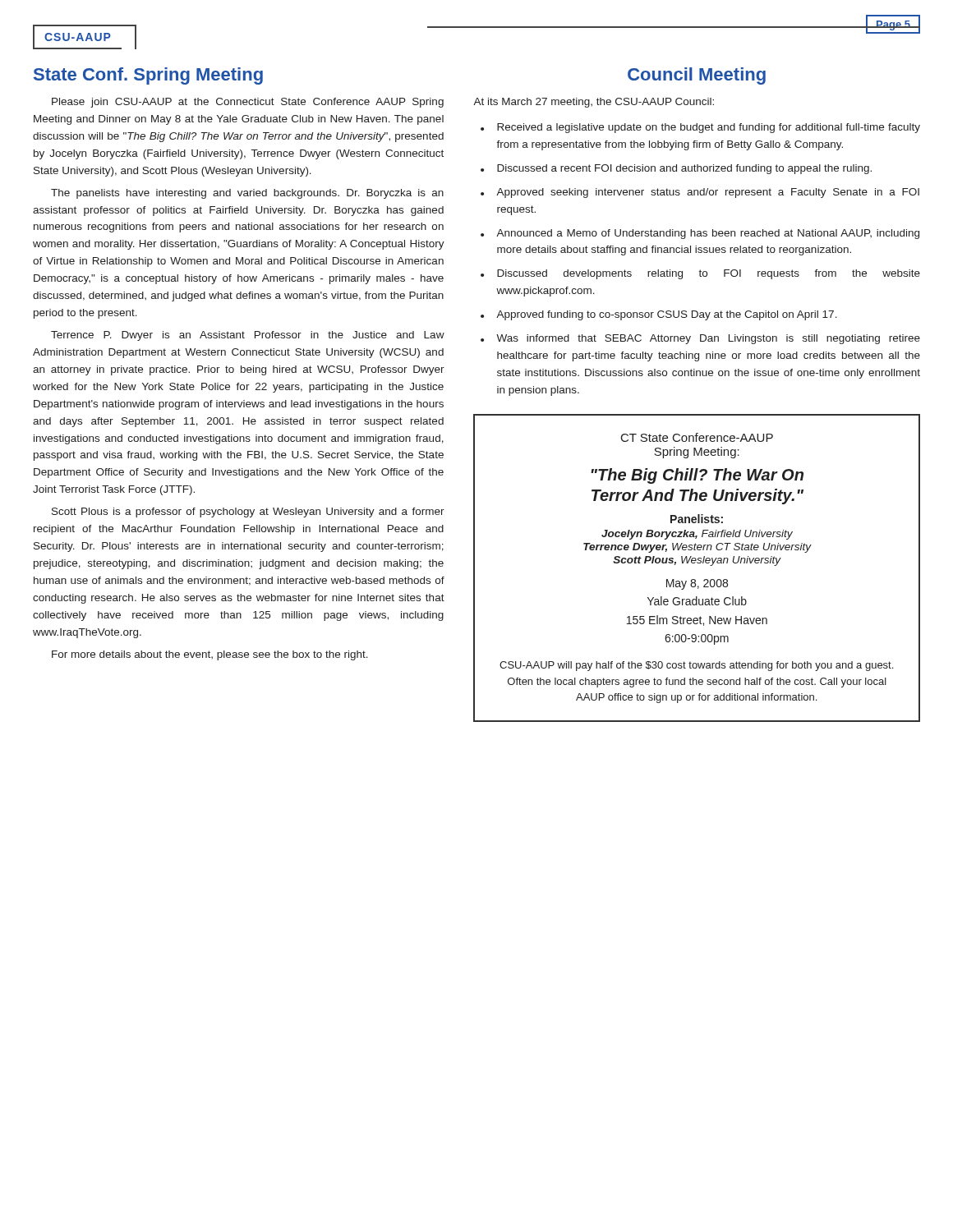Viewport: 953px width, 1232px height.
Task: Locate the list item that reads "Approved seeking intervener status and/or represent"
Action: tap(708, 200)
